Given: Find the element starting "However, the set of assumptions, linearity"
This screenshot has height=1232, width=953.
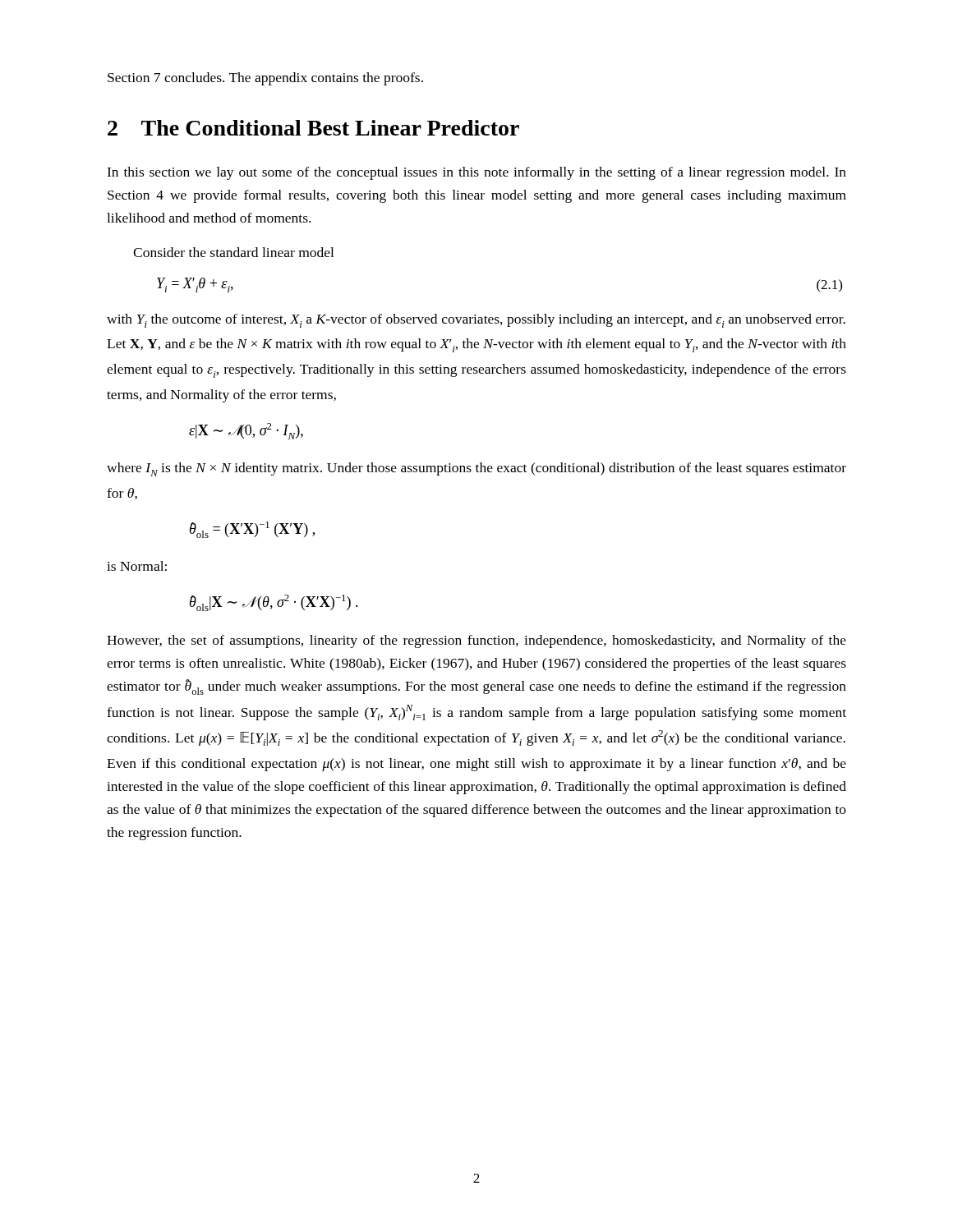Looking at the screenshot, I should (x=476, y=736).
